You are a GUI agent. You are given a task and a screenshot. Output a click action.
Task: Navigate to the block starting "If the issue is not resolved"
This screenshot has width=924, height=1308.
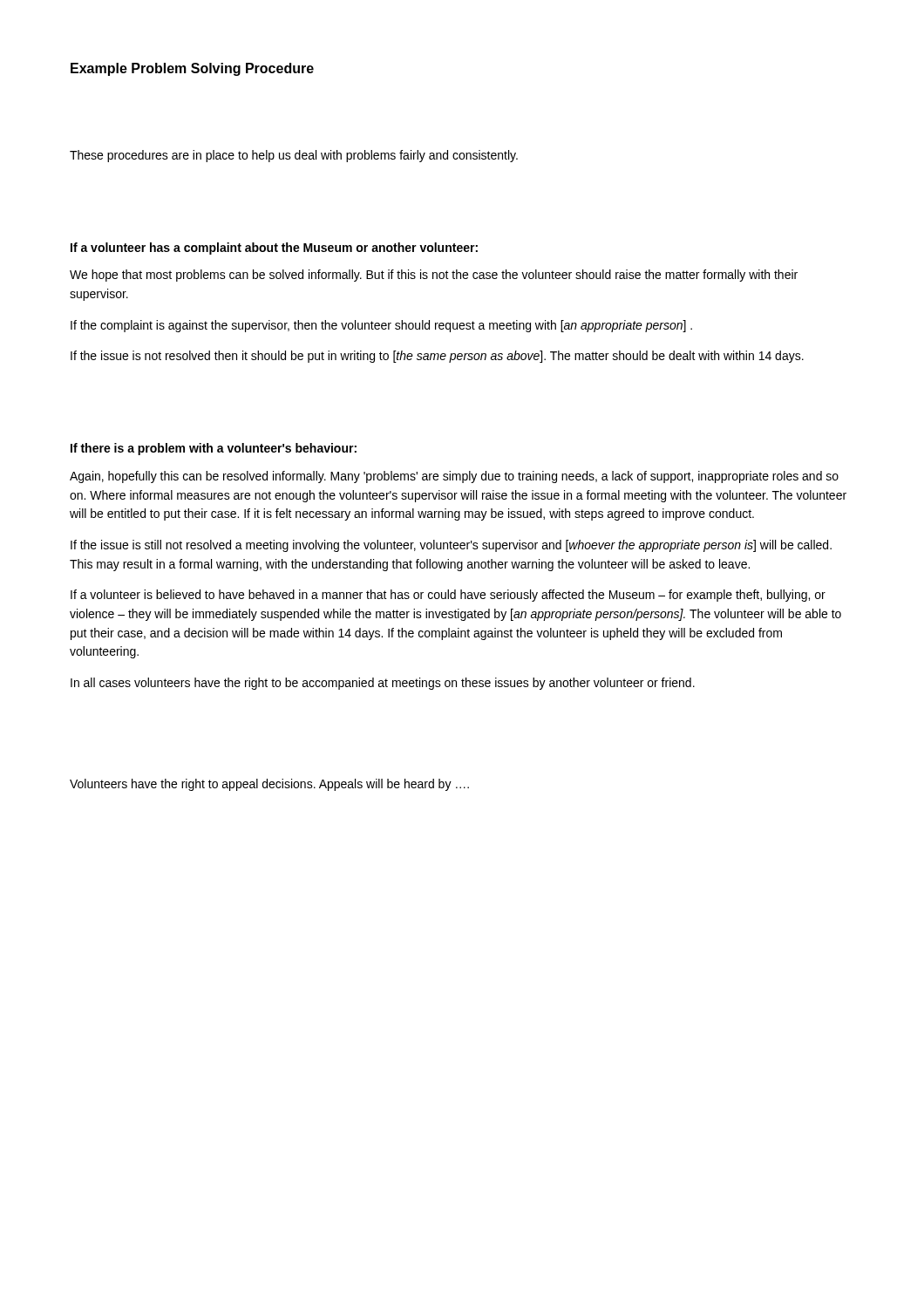tap(437, 356)
